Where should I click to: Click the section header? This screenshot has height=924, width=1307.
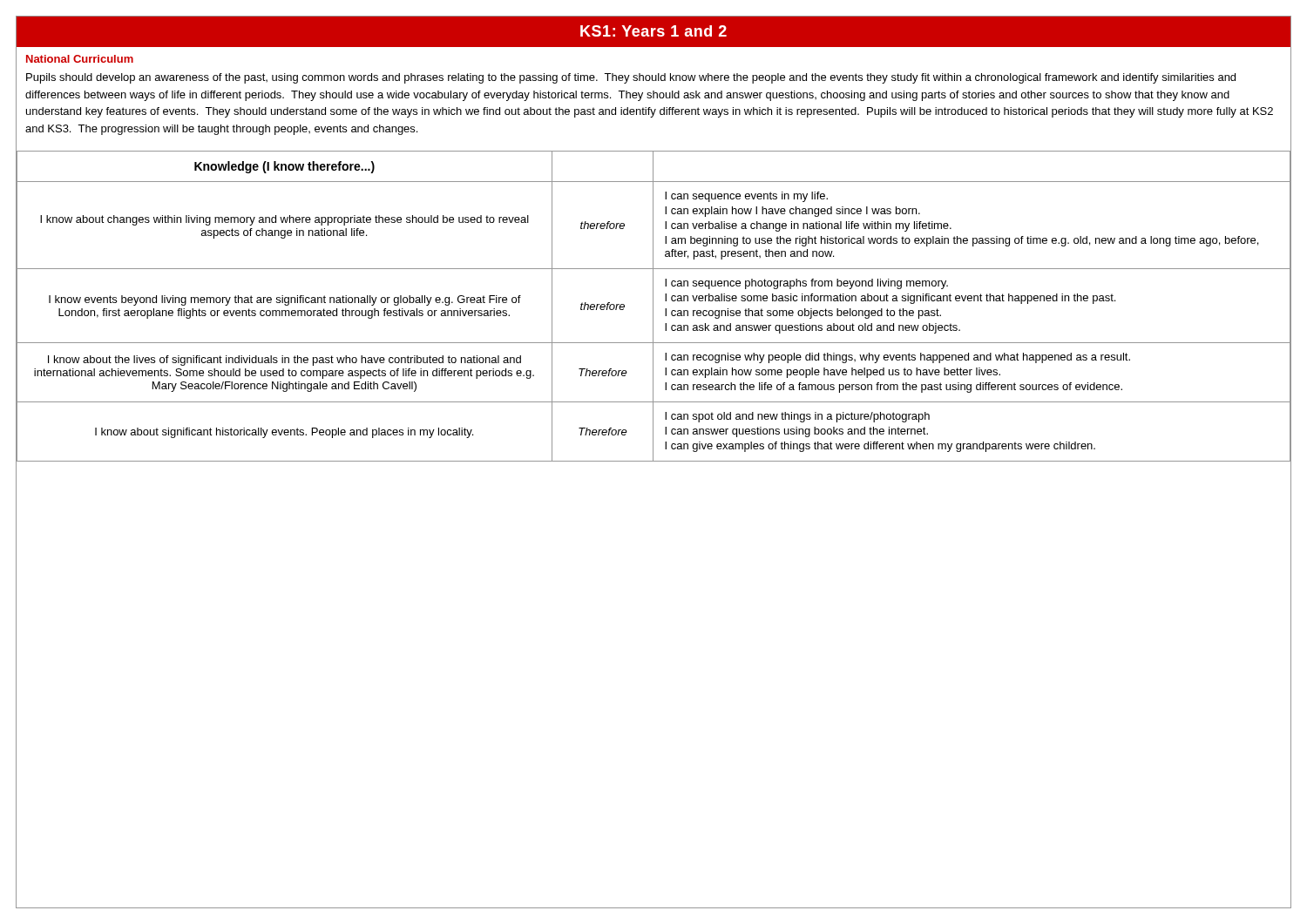coord(654,57)
